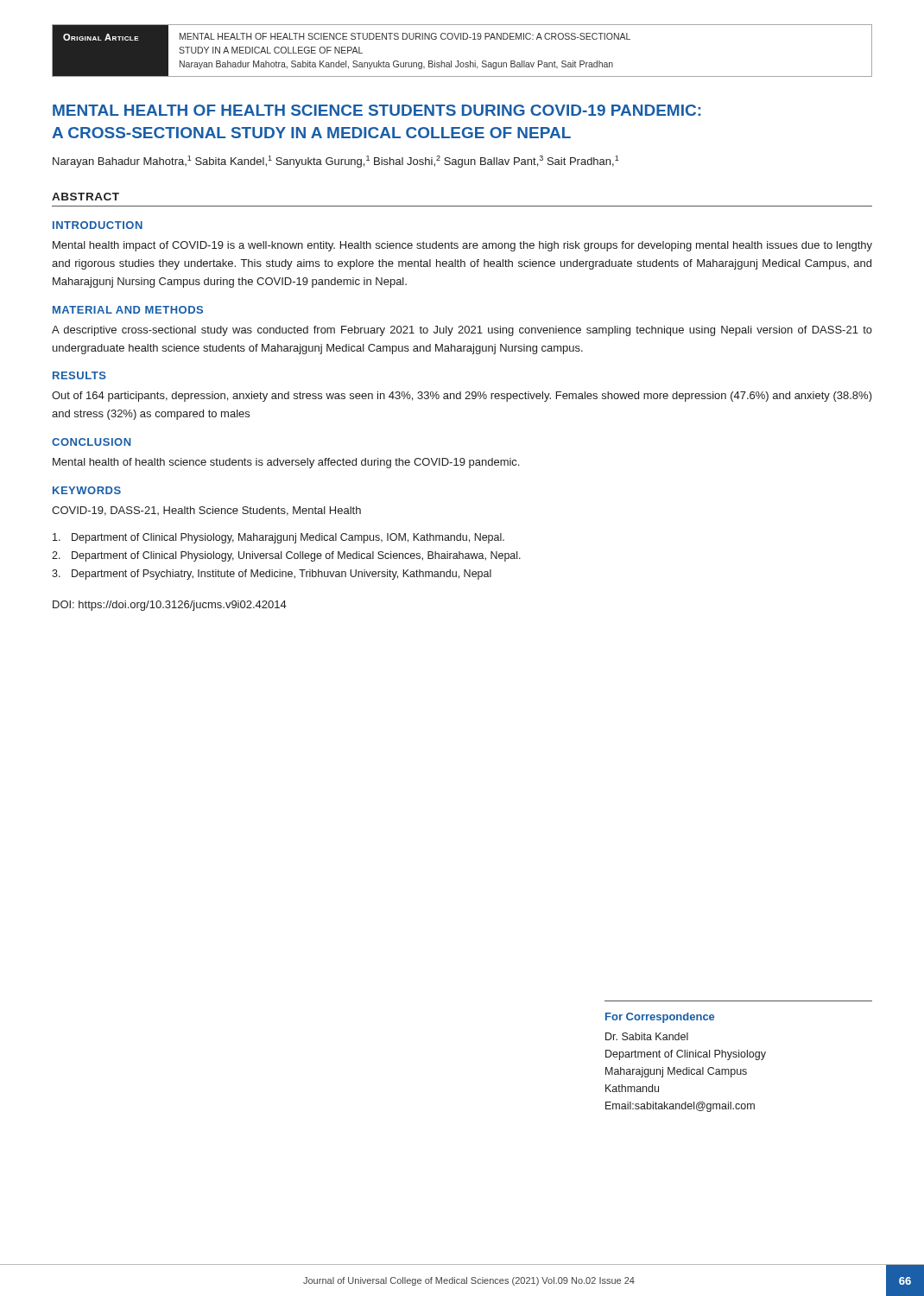Navigate to the text starting "A descriptive cross-sectional study was conducted from February"
This screenshot has height=1296, width=924.
(x=462, y=338)
